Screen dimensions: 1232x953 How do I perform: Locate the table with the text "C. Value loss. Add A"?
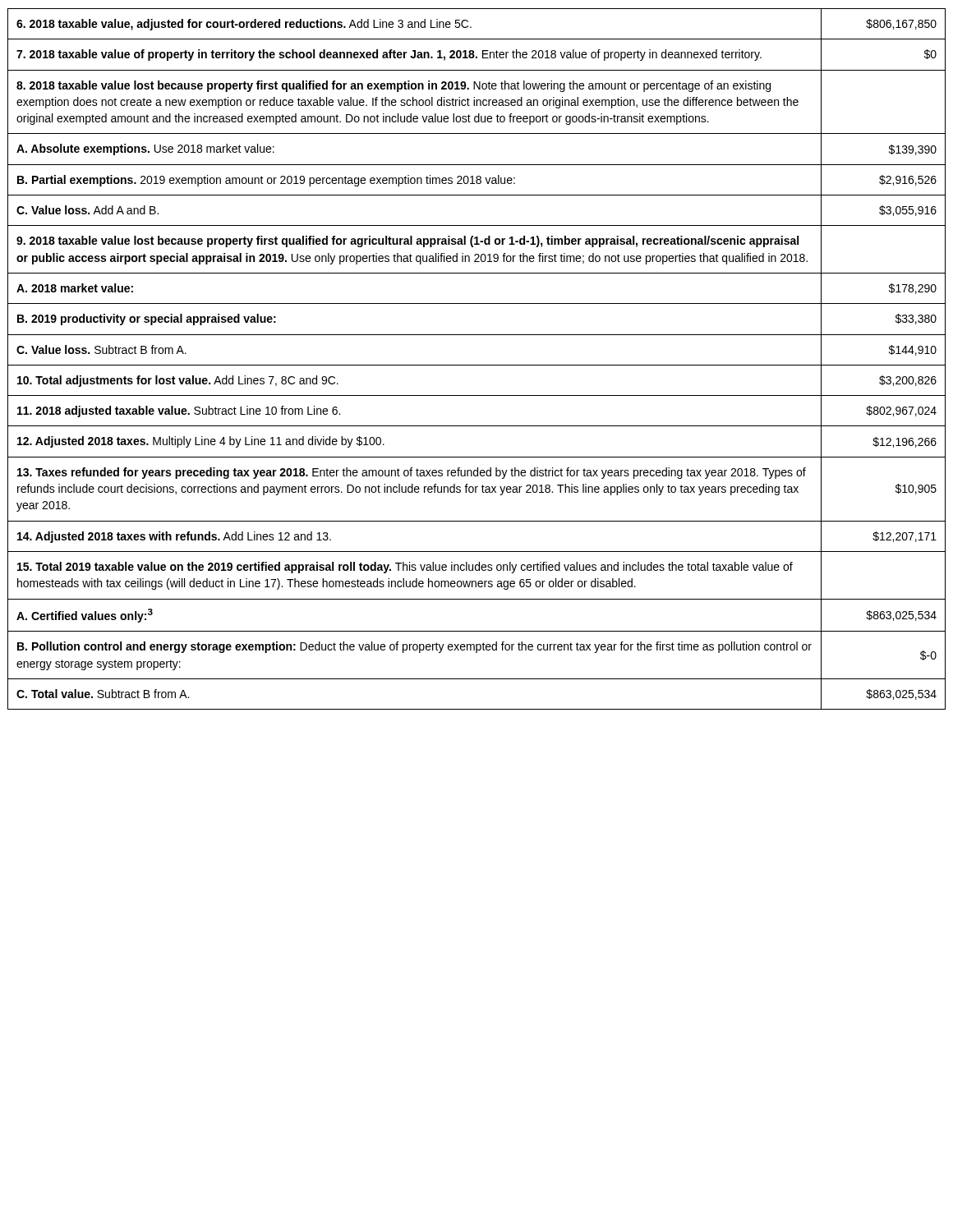[476, 211]
